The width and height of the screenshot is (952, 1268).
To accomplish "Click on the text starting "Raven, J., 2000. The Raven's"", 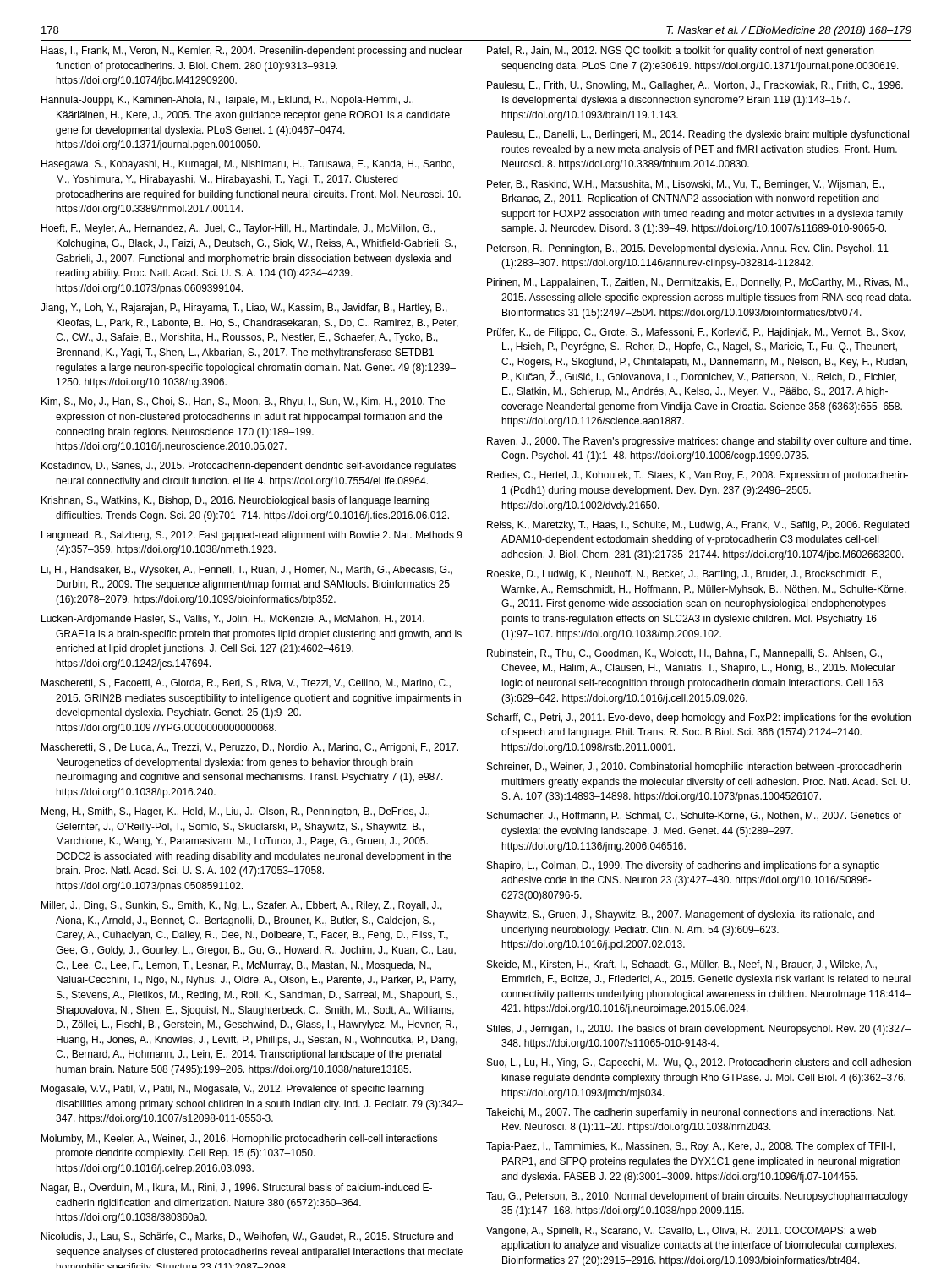I will [699, 448].
